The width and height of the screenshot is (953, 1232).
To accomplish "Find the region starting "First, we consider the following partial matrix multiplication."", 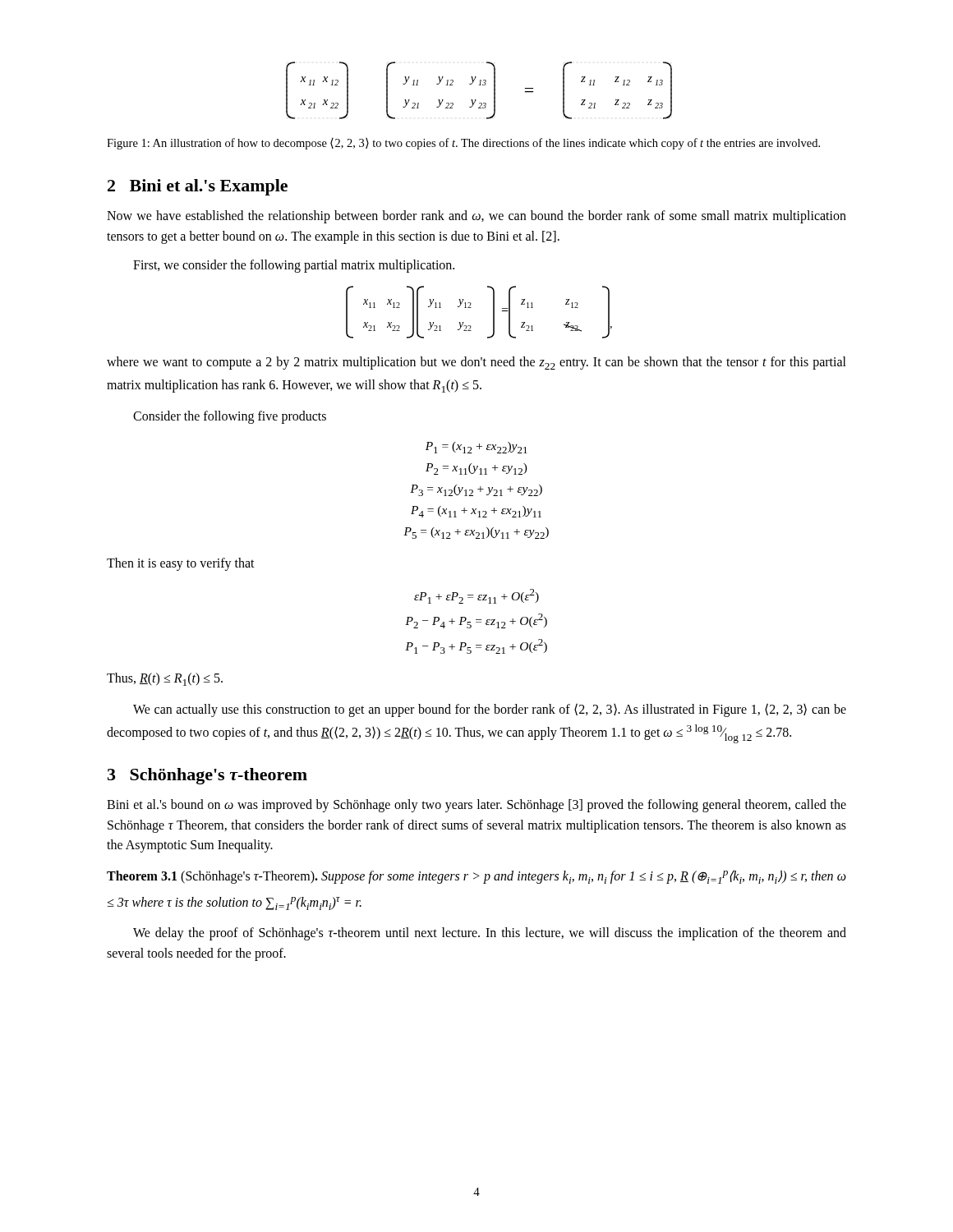I will pos(294,265).
